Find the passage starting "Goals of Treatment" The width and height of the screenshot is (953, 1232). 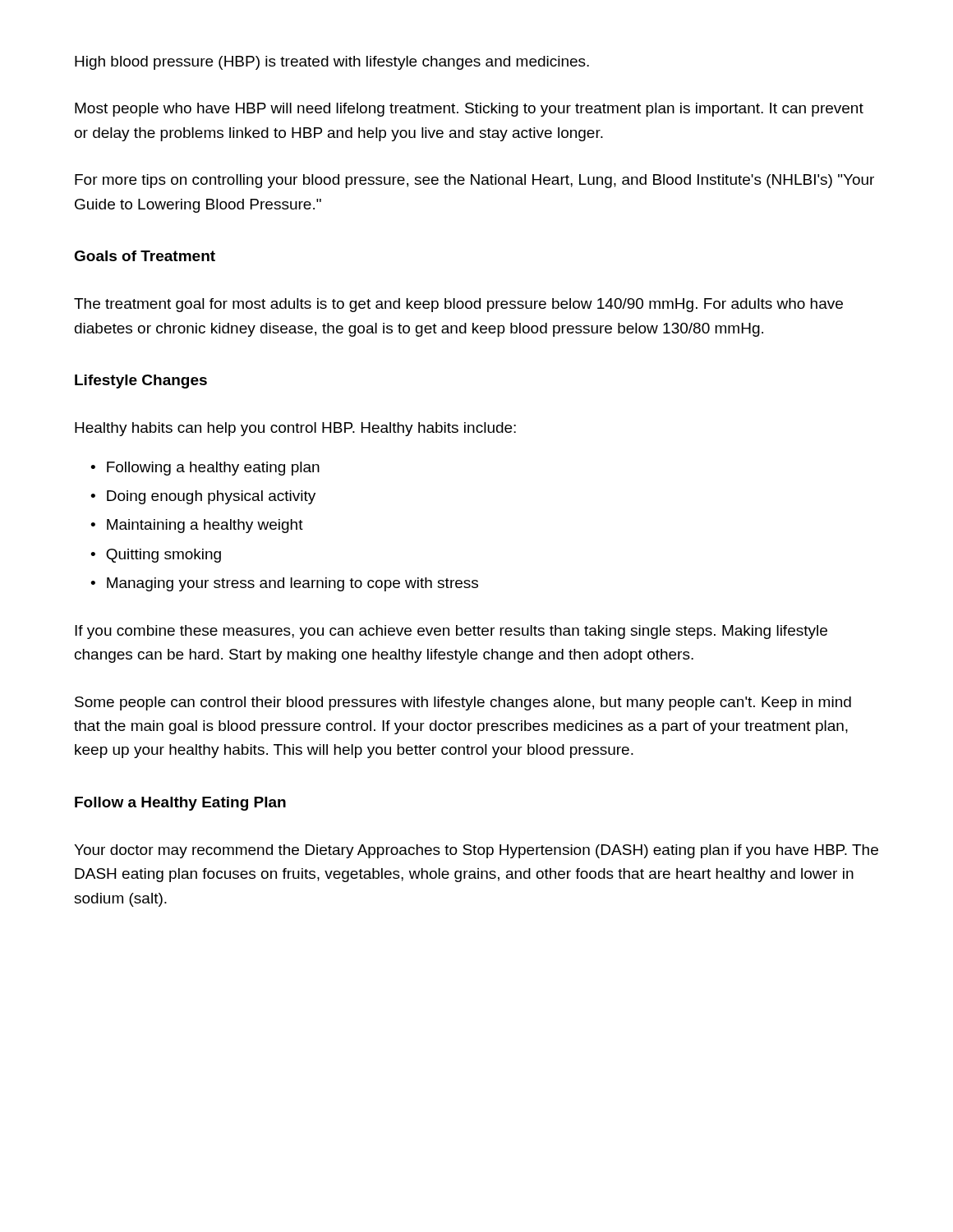coord(145,256)
